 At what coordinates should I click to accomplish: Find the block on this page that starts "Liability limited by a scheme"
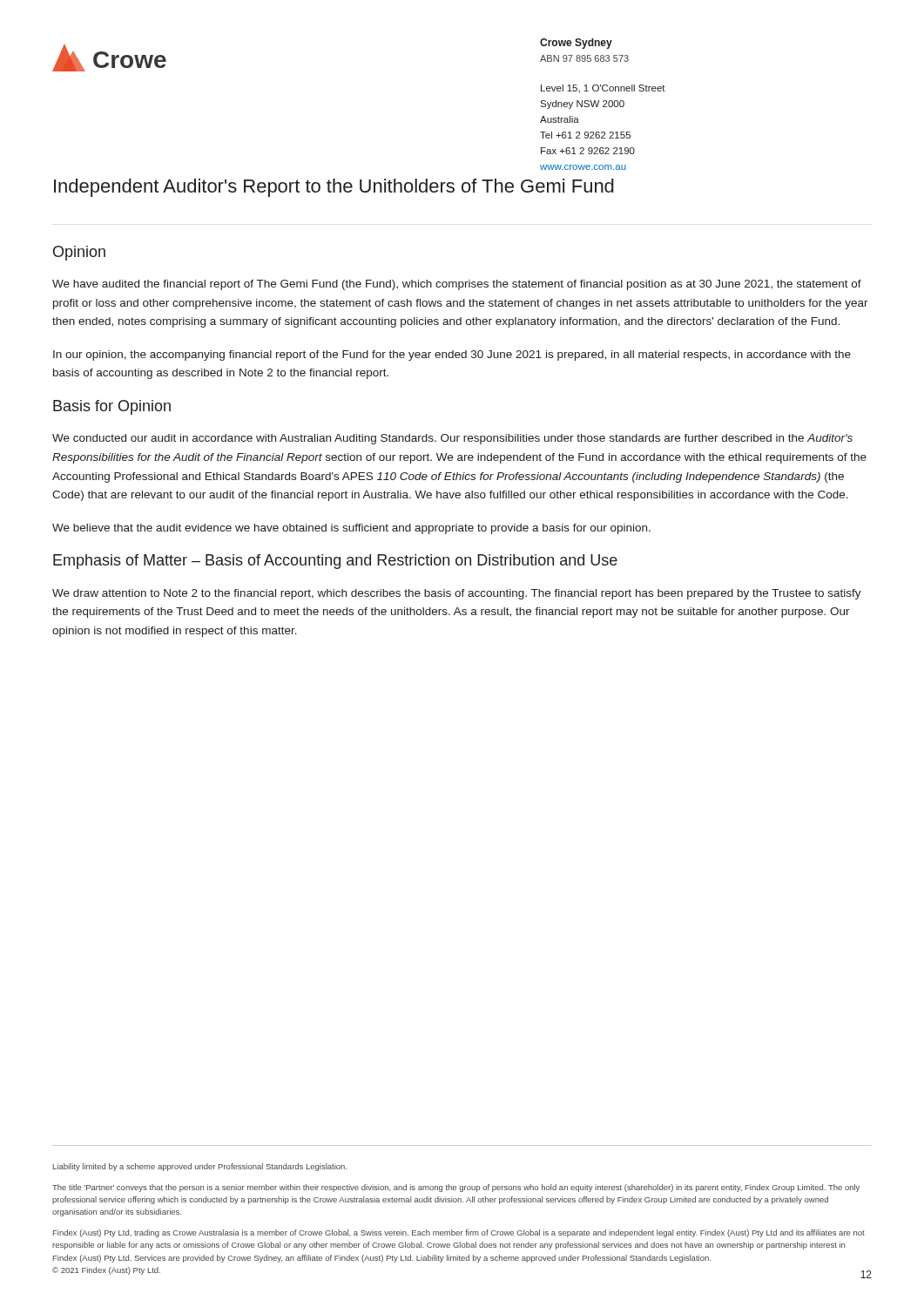click(200, 1167)
